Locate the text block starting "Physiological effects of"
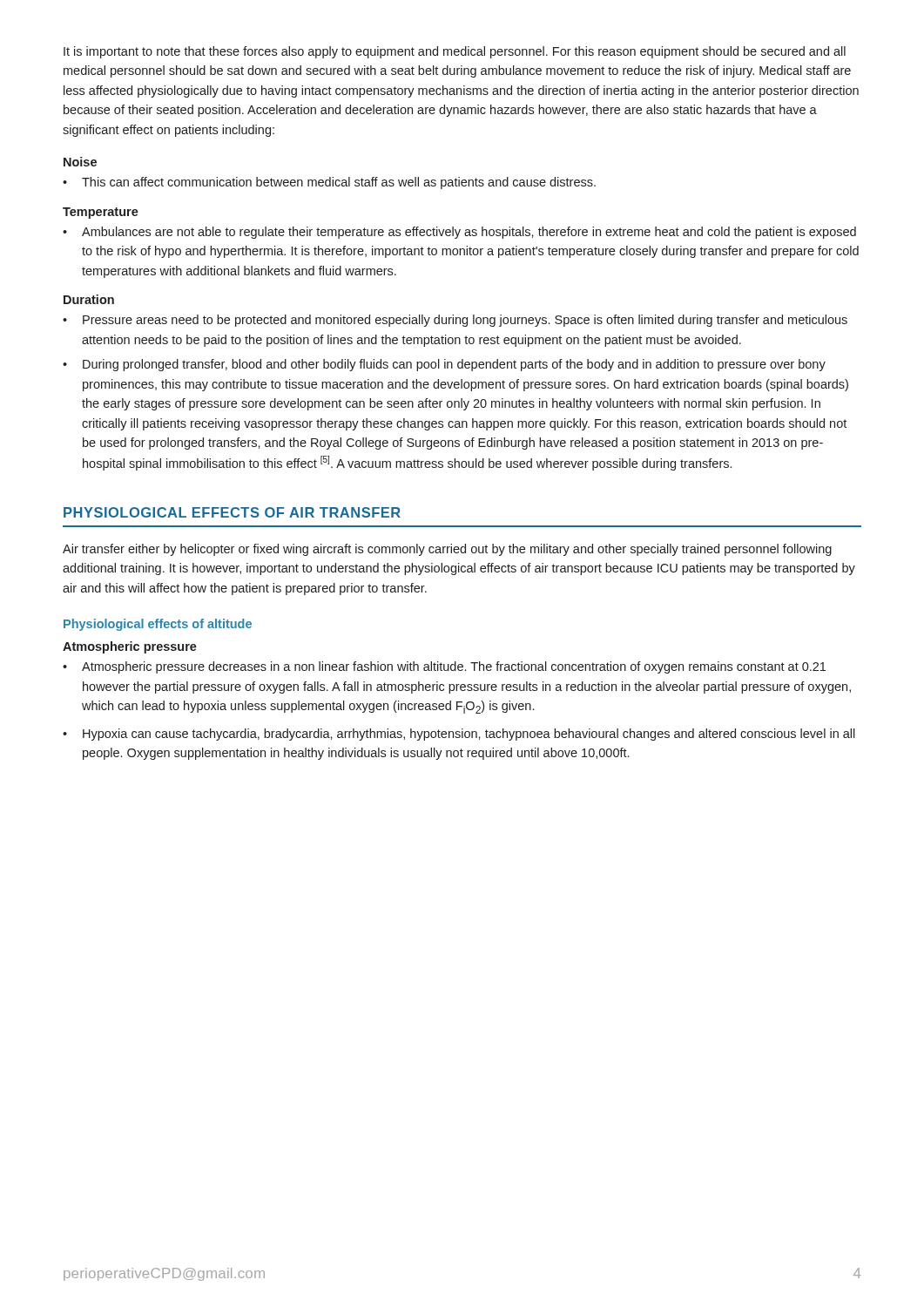The height and width of the screenshot is (1307, 924). (157, 624)
